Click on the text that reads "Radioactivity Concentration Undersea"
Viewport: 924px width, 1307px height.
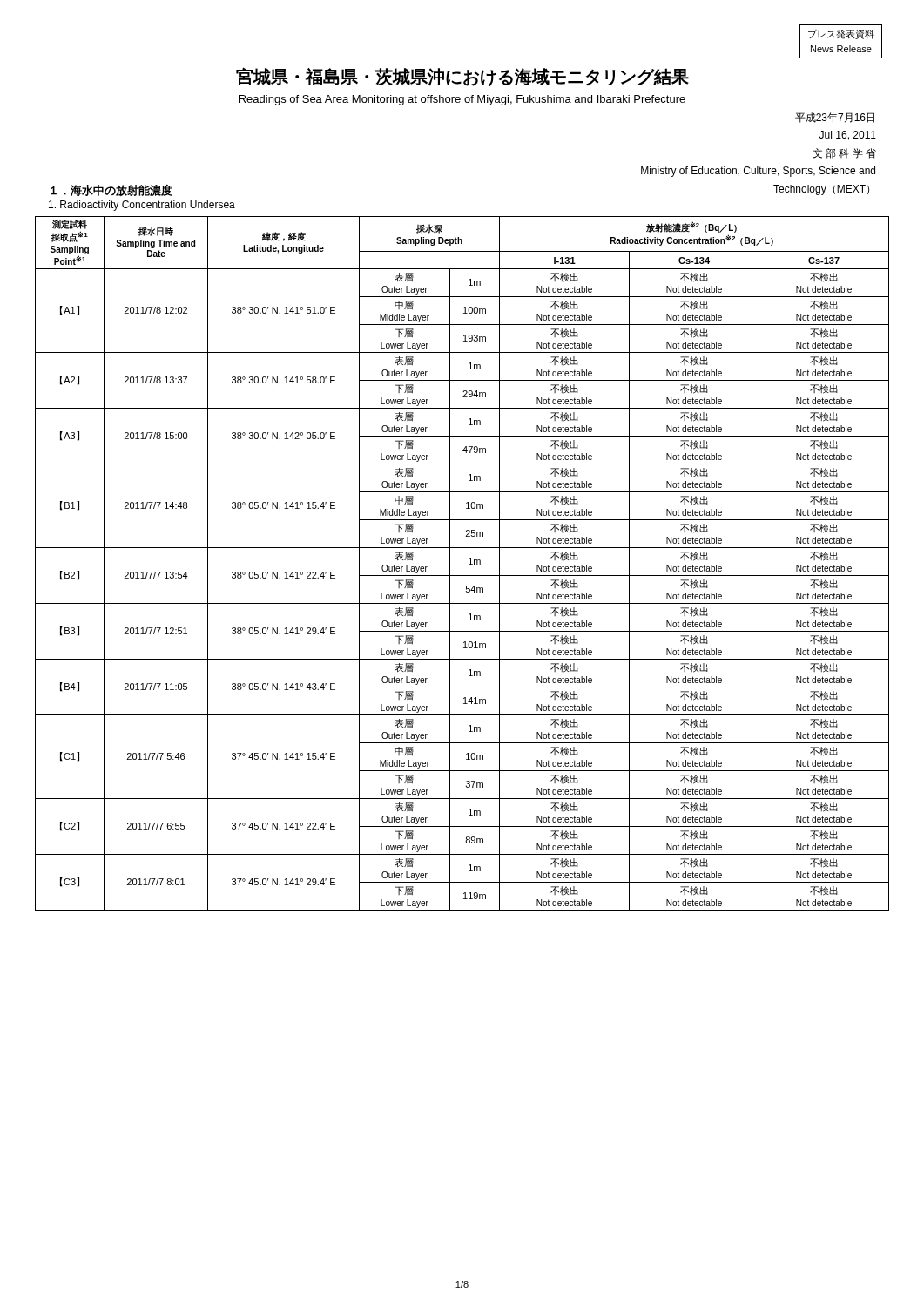[x=141, y=205]
